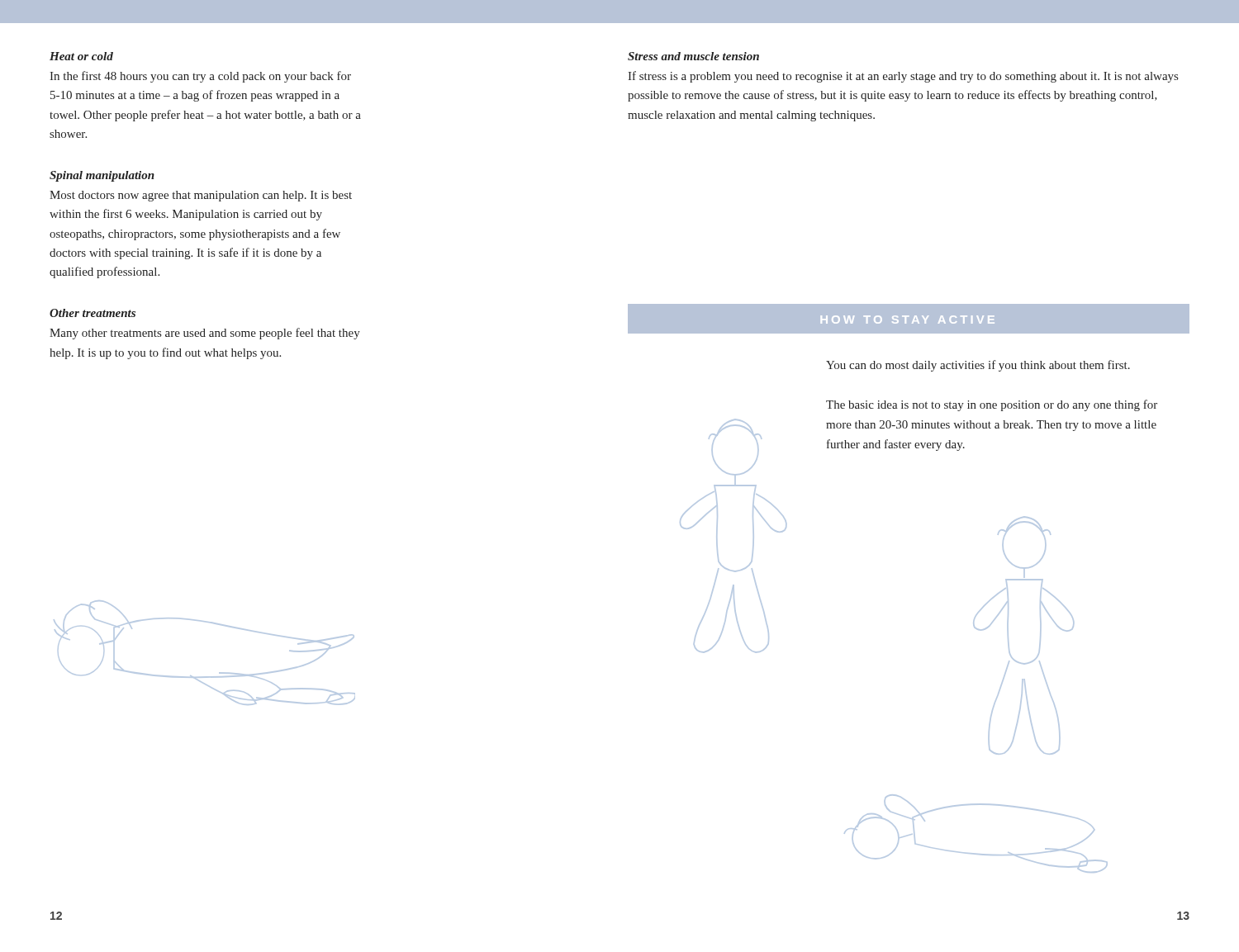Point to the block beginning "Most doctors now agree that"
The width and height of the screenshot is (1239, 952).
click(201, 233)
